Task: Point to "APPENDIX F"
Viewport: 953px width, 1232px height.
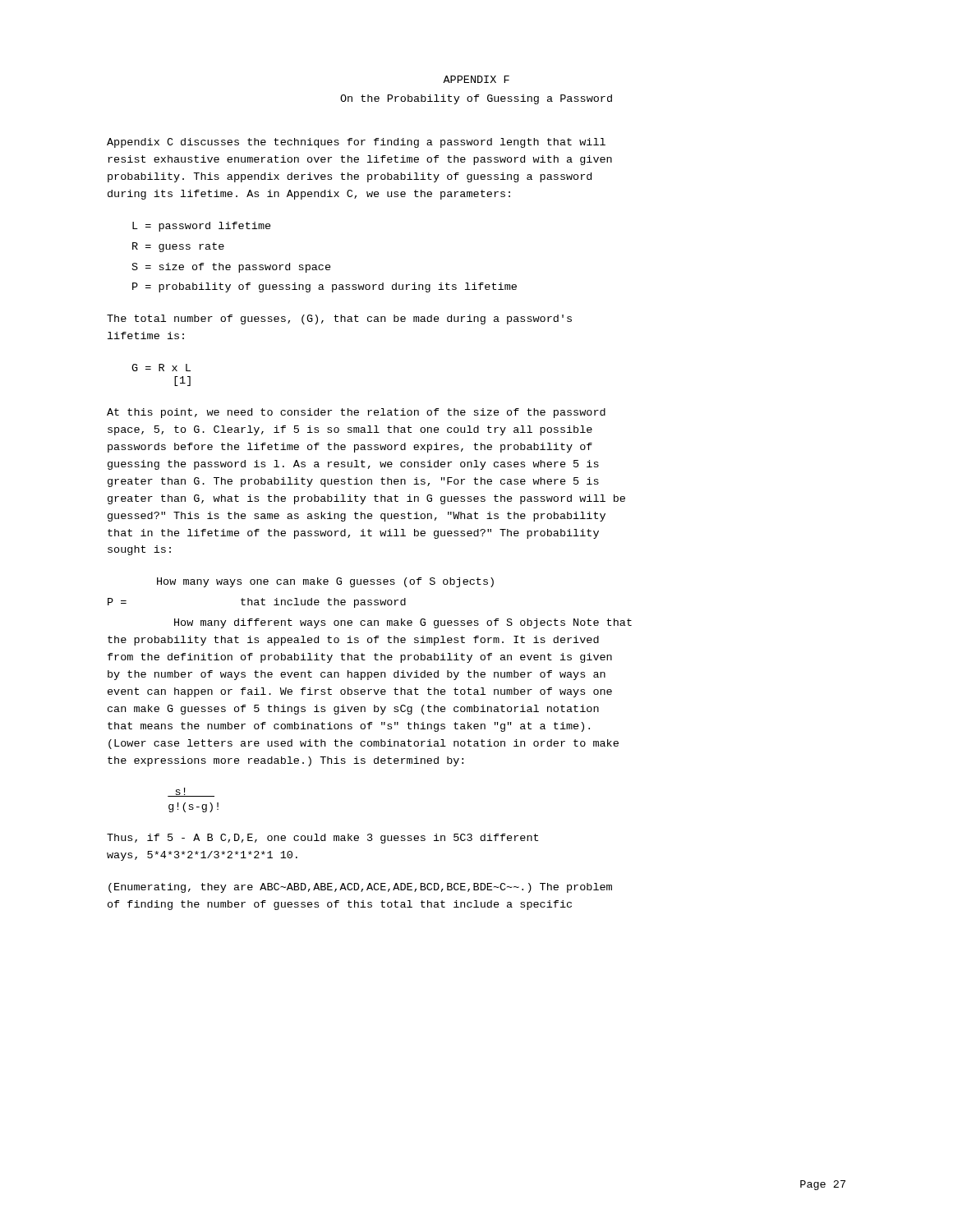Action: pyautogui.click(x=476, y=80)
